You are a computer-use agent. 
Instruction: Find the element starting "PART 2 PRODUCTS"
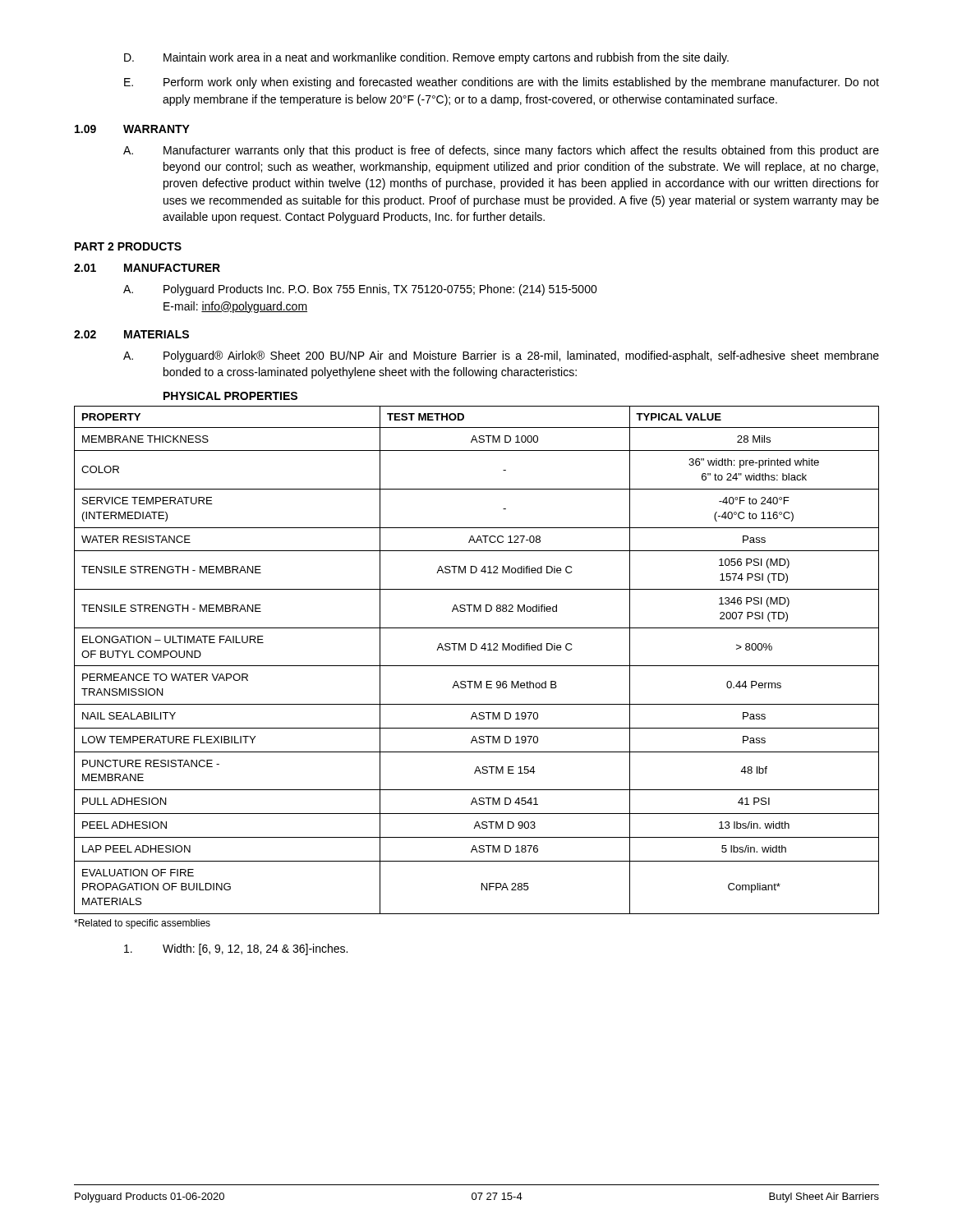pyautogui.click(x=128, y=247)
